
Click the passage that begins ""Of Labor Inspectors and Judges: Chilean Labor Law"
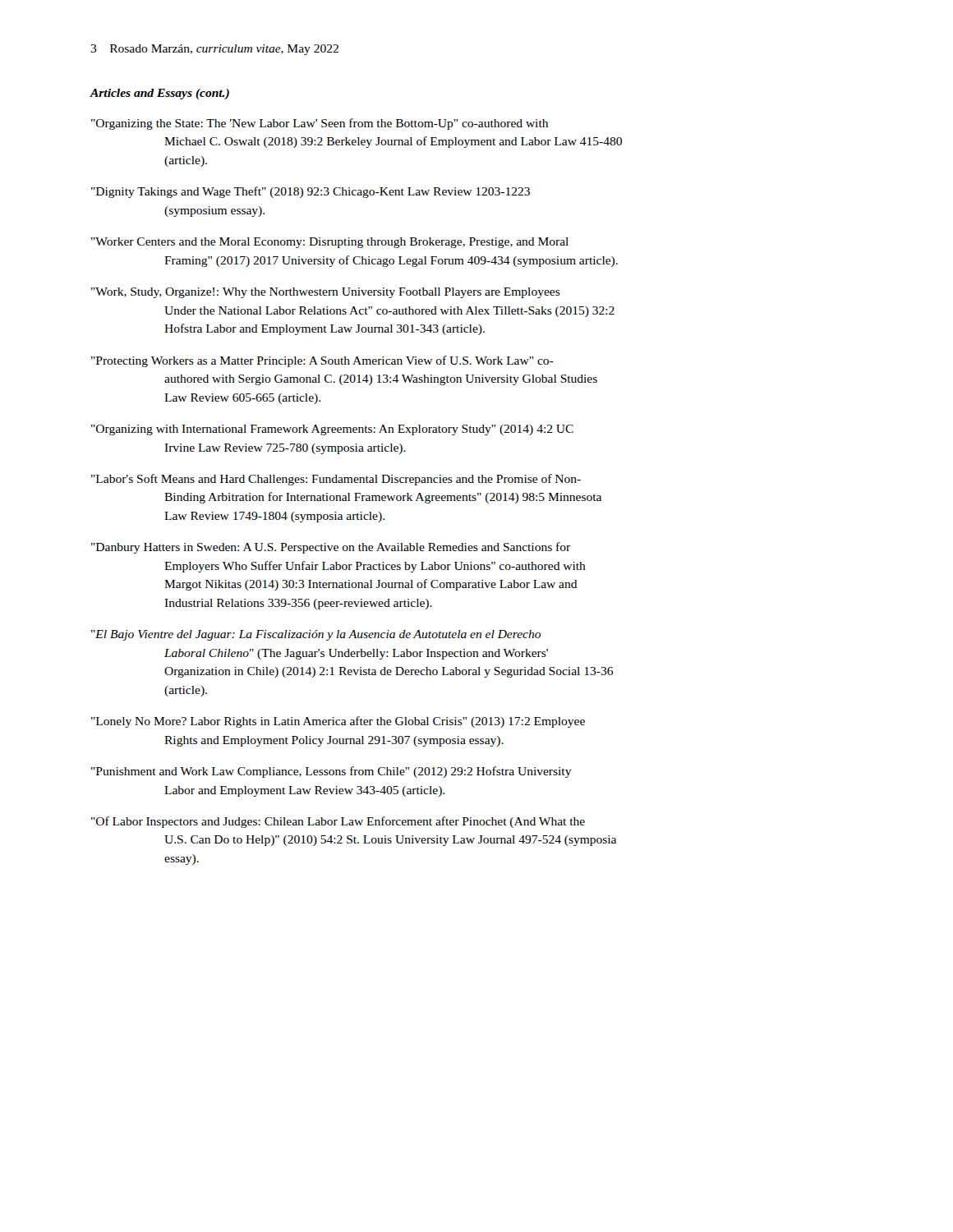pyautogui.click(x=476, y=840)
